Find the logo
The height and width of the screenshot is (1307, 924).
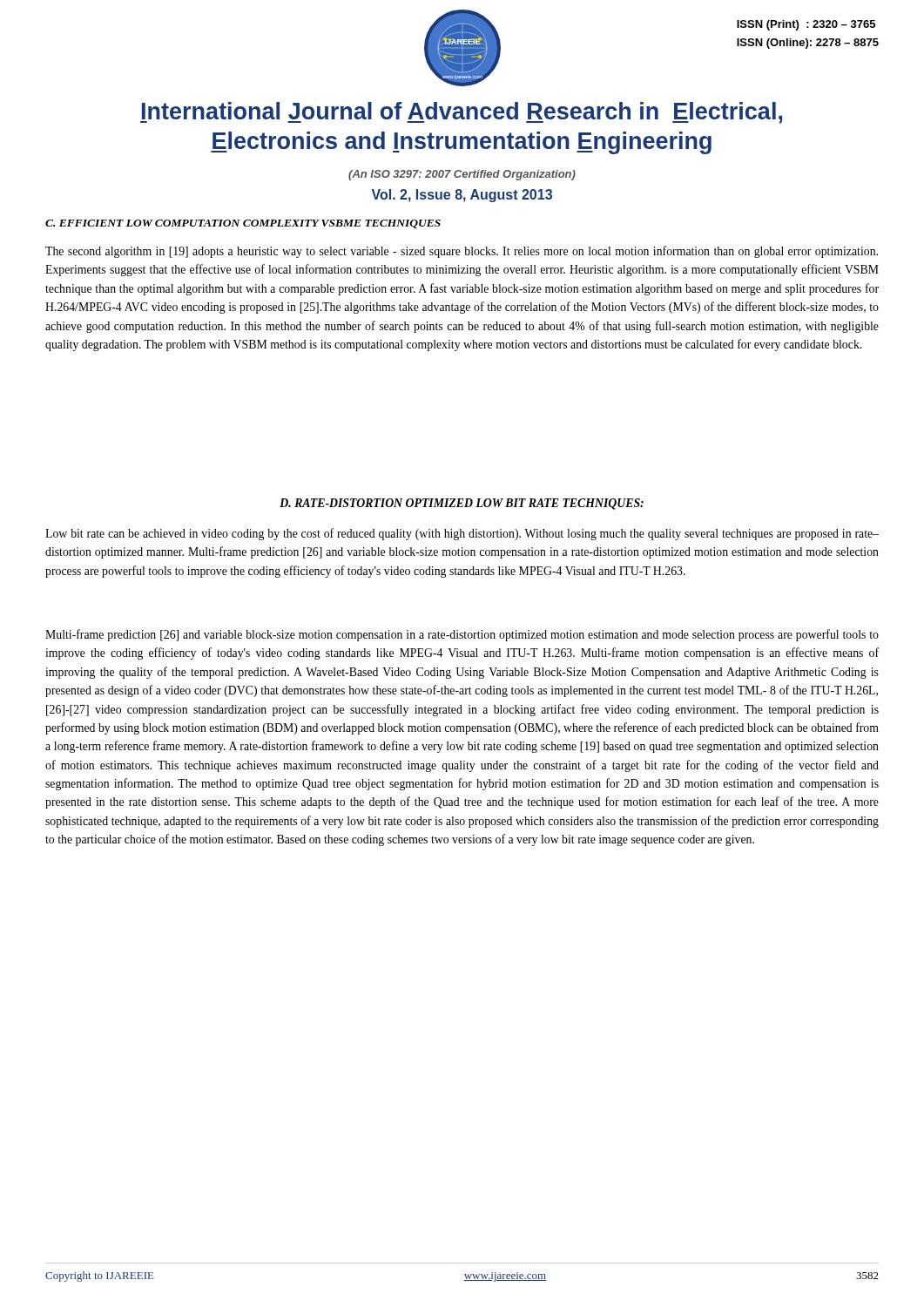click(462, 48)
